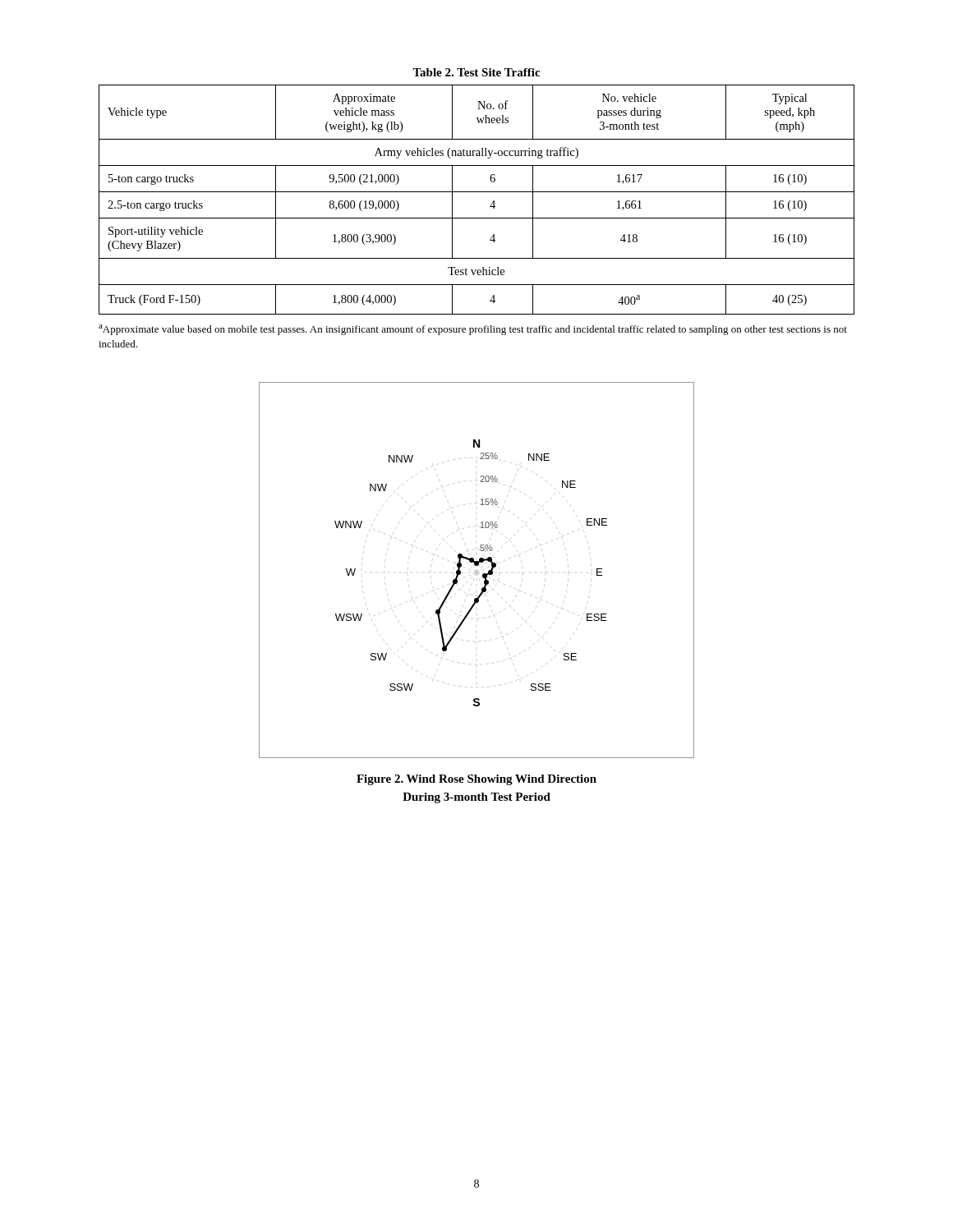Locate the caption that reads "Table 2. Test Site Traffic"
This screenshot has width=953, height=1232.
pyautogui.click(x=476, y=72)
